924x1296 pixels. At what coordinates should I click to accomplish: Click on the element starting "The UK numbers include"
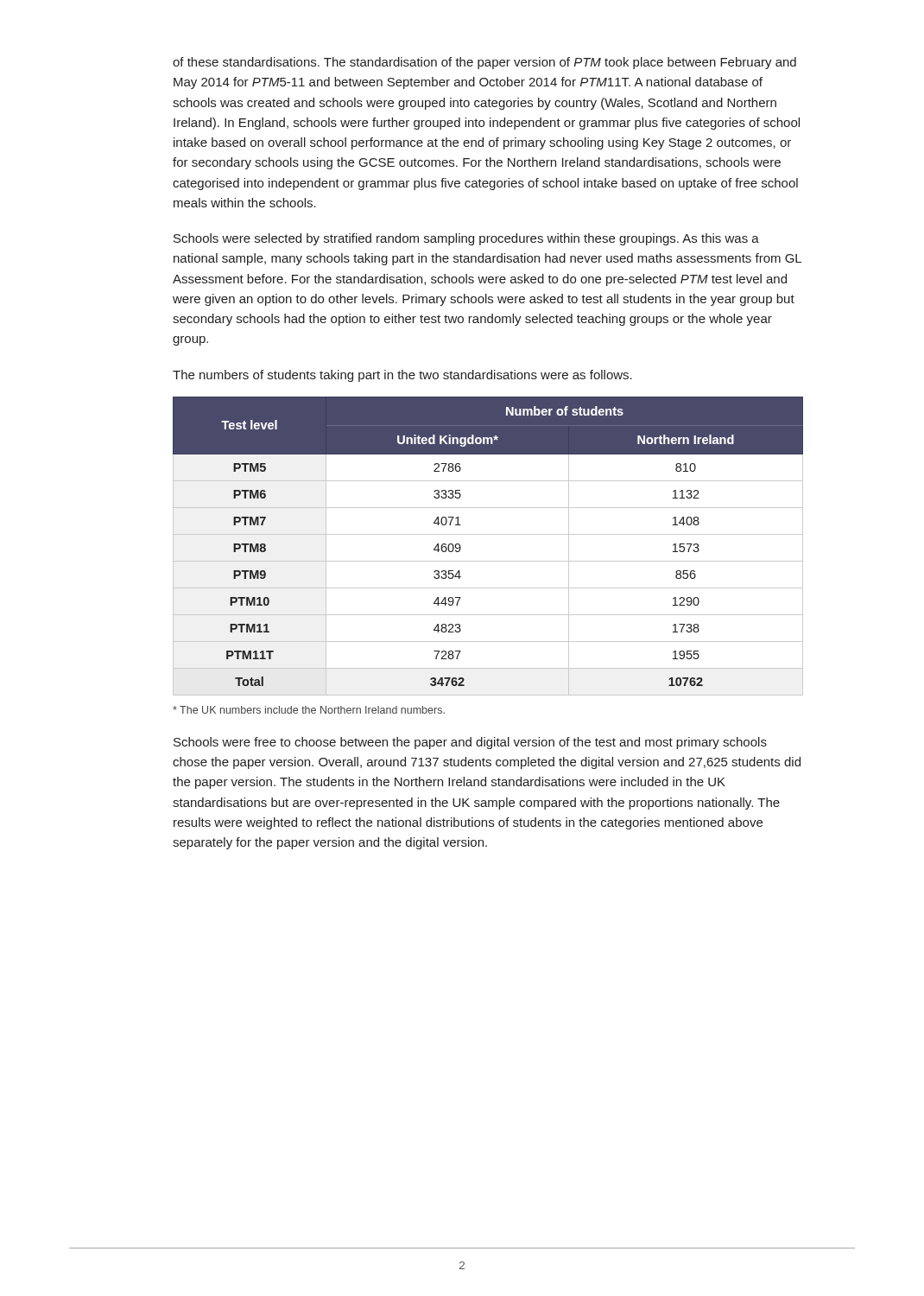pos(309,710)
